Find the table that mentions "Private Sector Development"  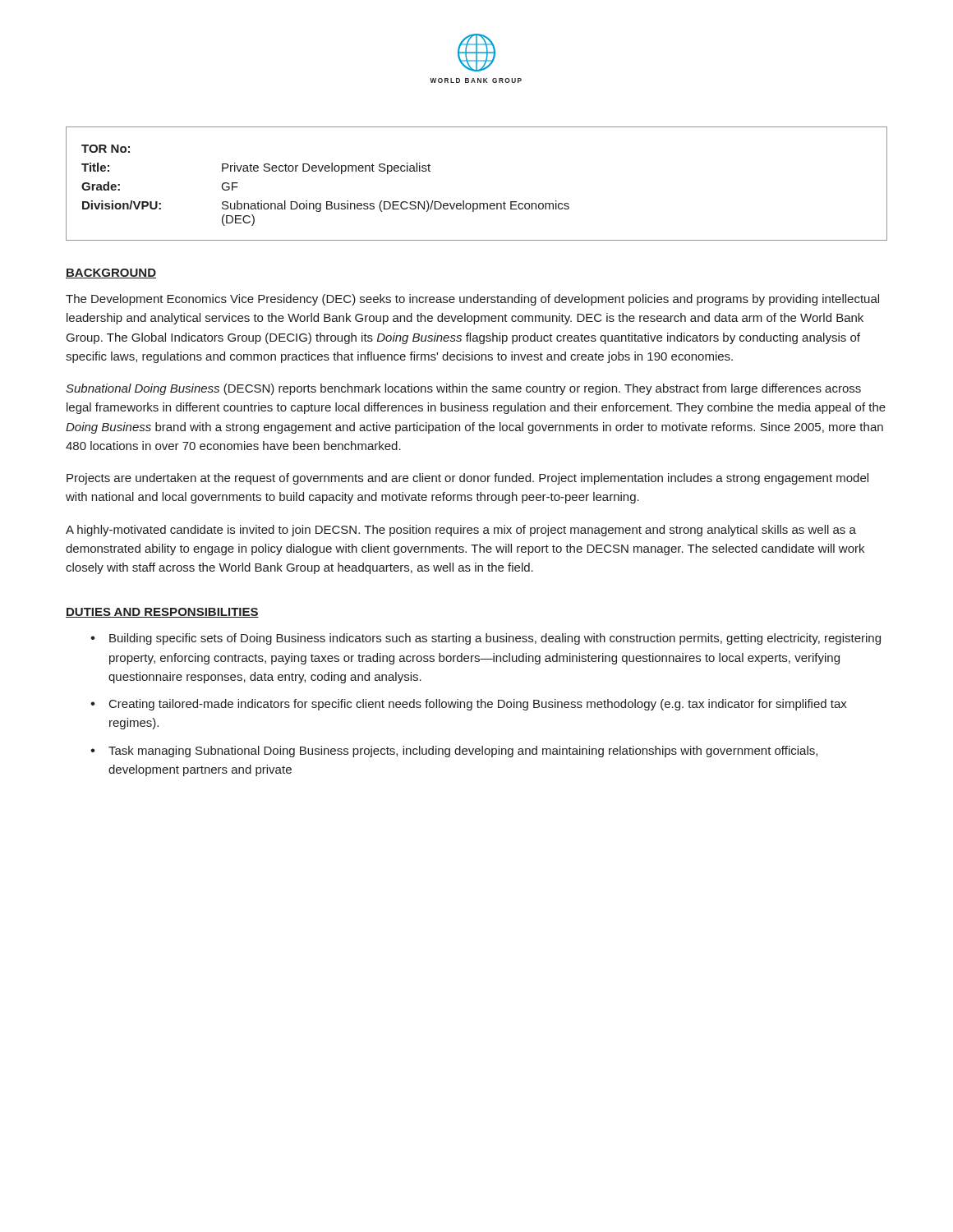point(476,184)
